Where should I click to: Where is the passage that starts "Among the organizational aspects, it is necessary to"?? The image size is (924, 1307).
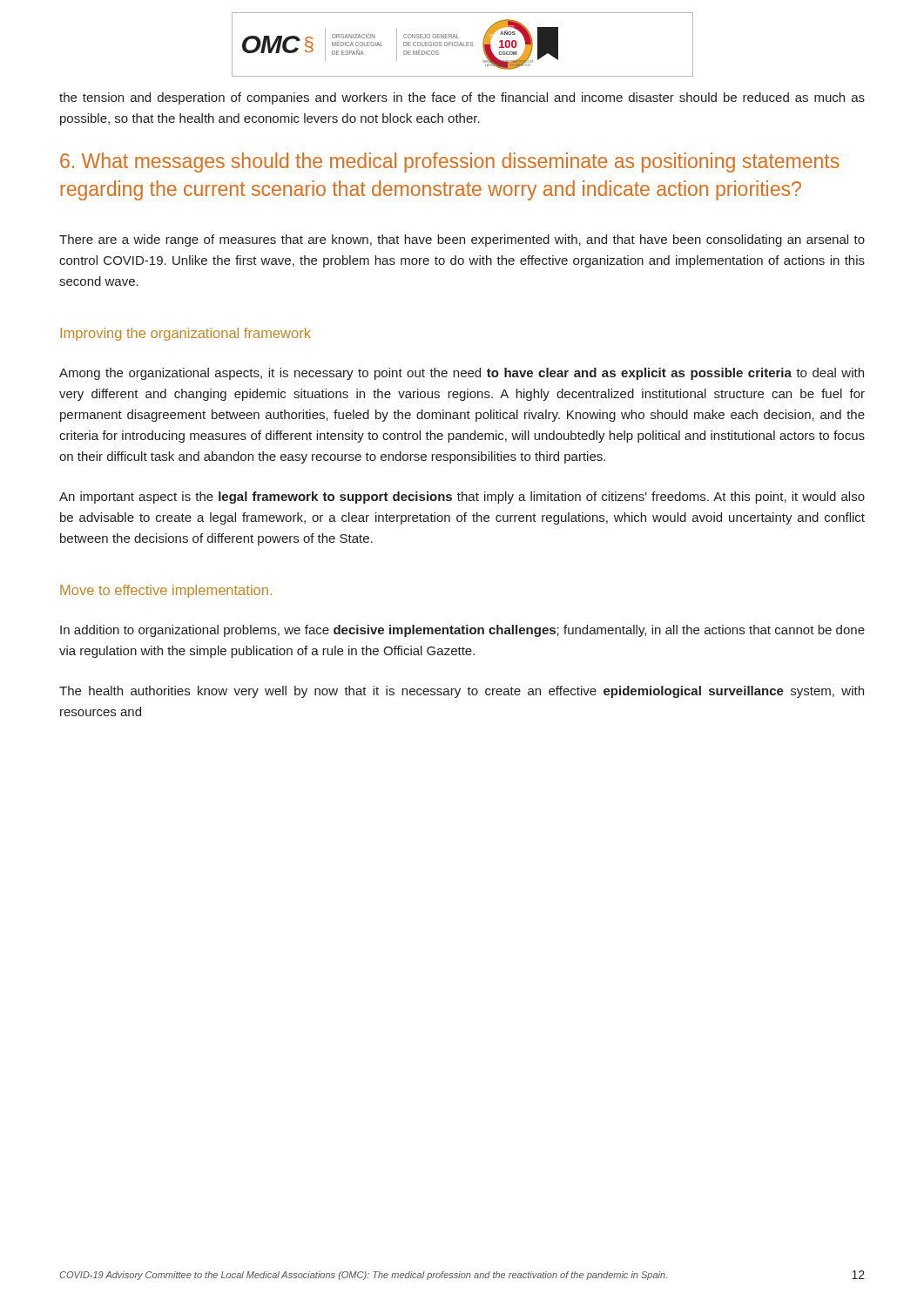pos(462,415)
